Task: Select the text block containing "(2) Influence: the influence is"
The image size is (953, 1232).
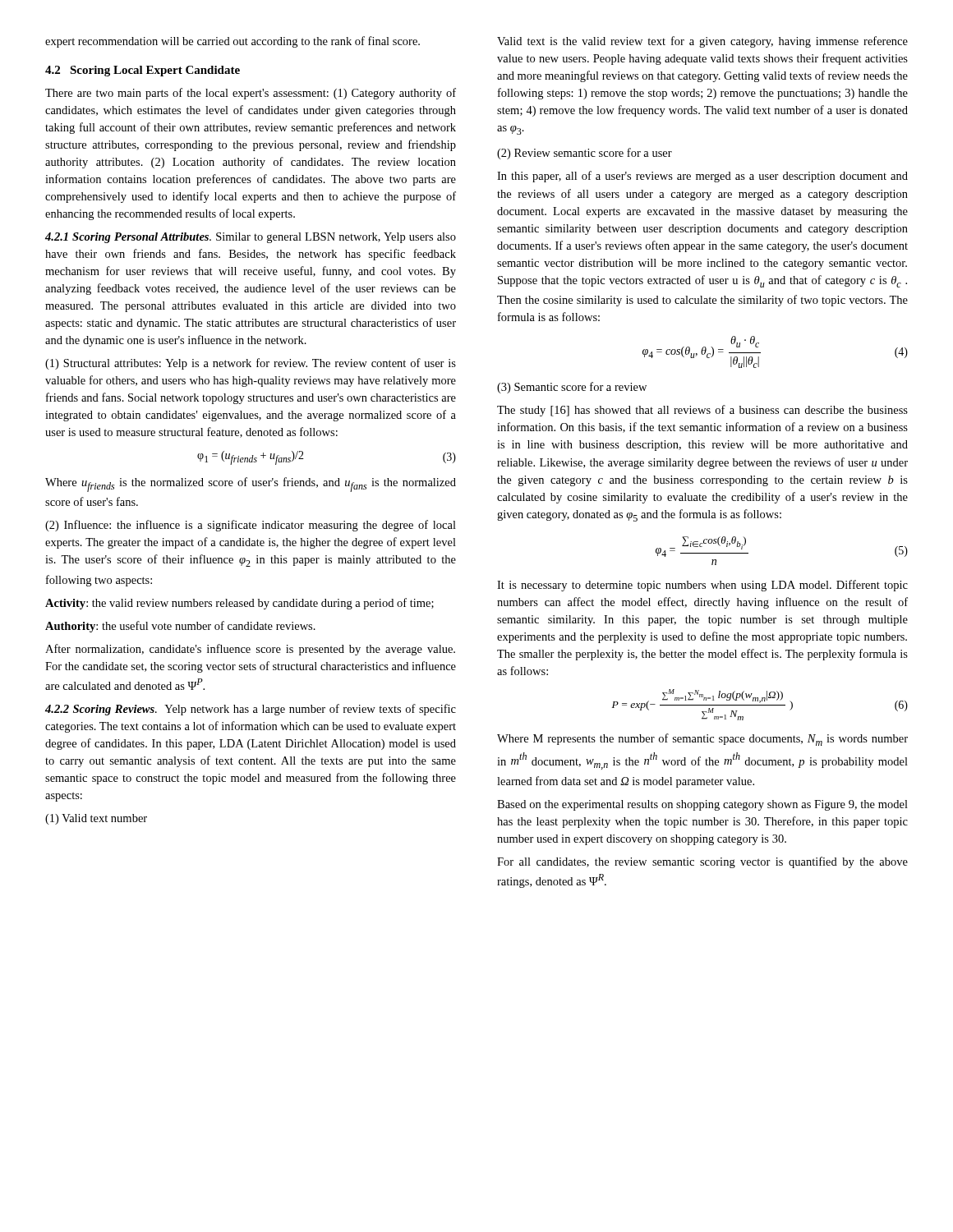Action: [251, 553]
